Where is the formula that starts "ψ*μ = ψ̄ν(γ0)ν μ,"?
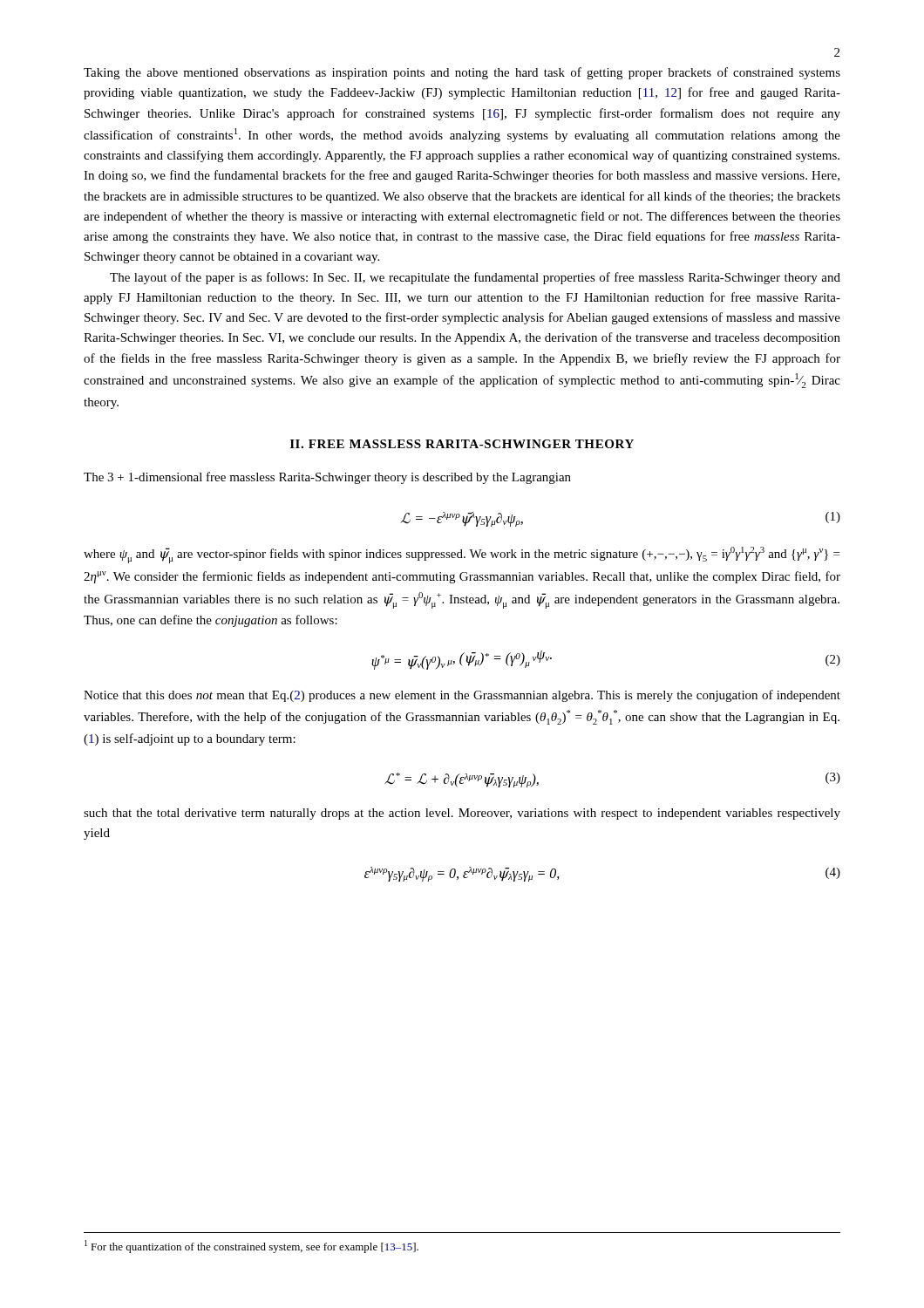 coord(542,660)
